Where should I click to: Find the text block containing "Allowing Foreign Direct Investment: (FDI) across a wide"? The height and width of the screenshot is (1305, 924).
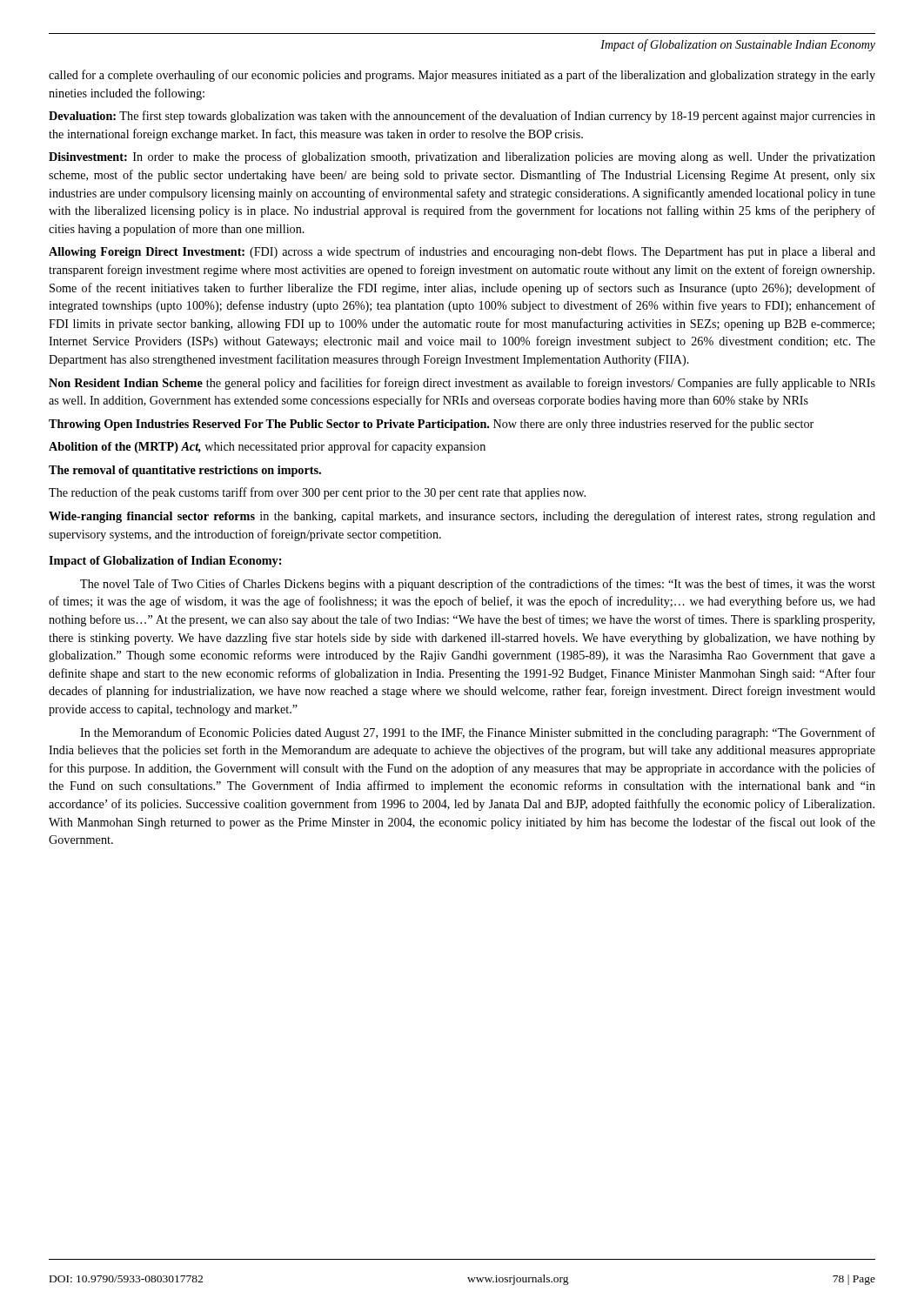[x=462, y=306]
